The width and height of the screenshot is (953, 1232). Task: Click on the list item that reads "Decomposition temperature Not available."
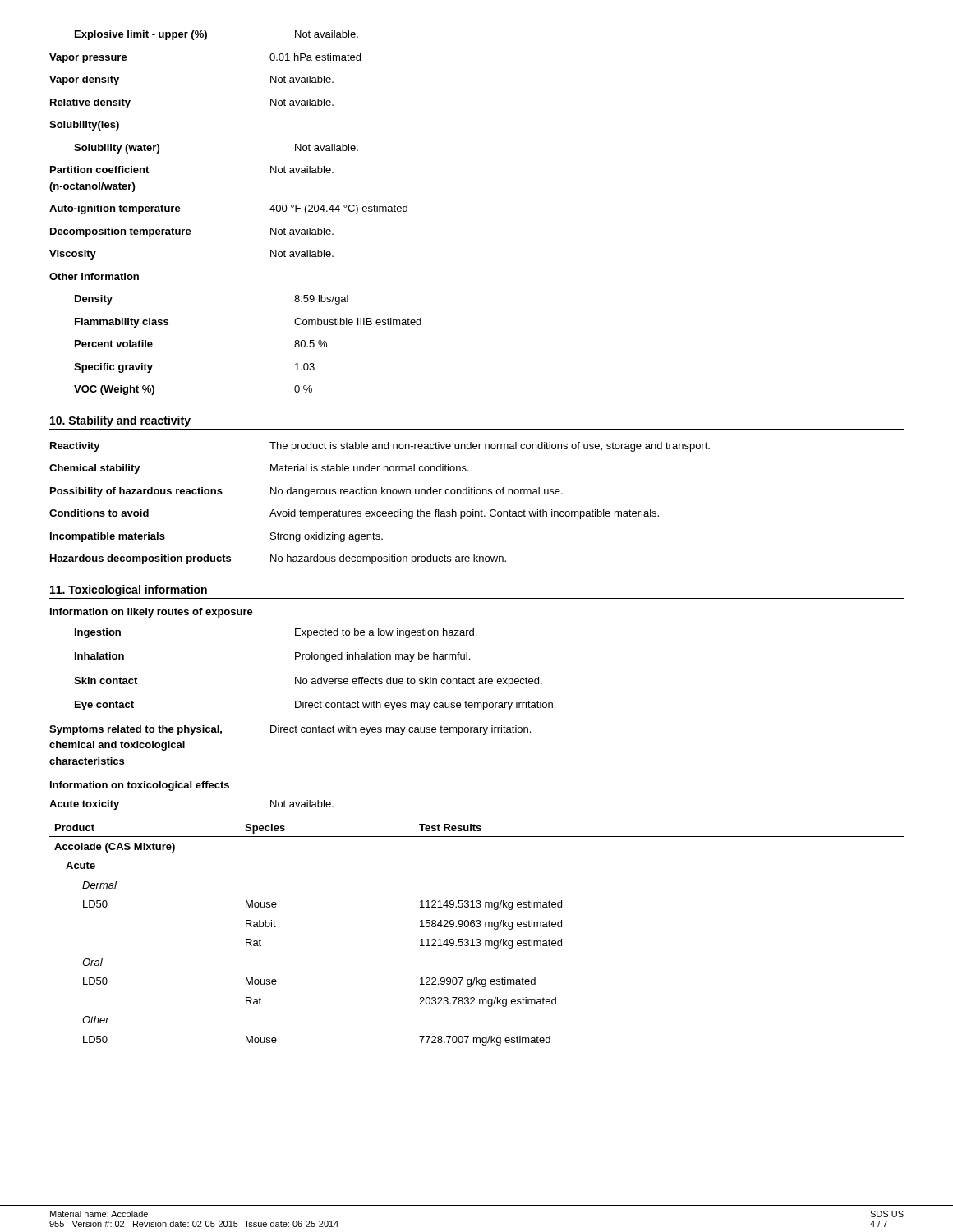[192, 232]
